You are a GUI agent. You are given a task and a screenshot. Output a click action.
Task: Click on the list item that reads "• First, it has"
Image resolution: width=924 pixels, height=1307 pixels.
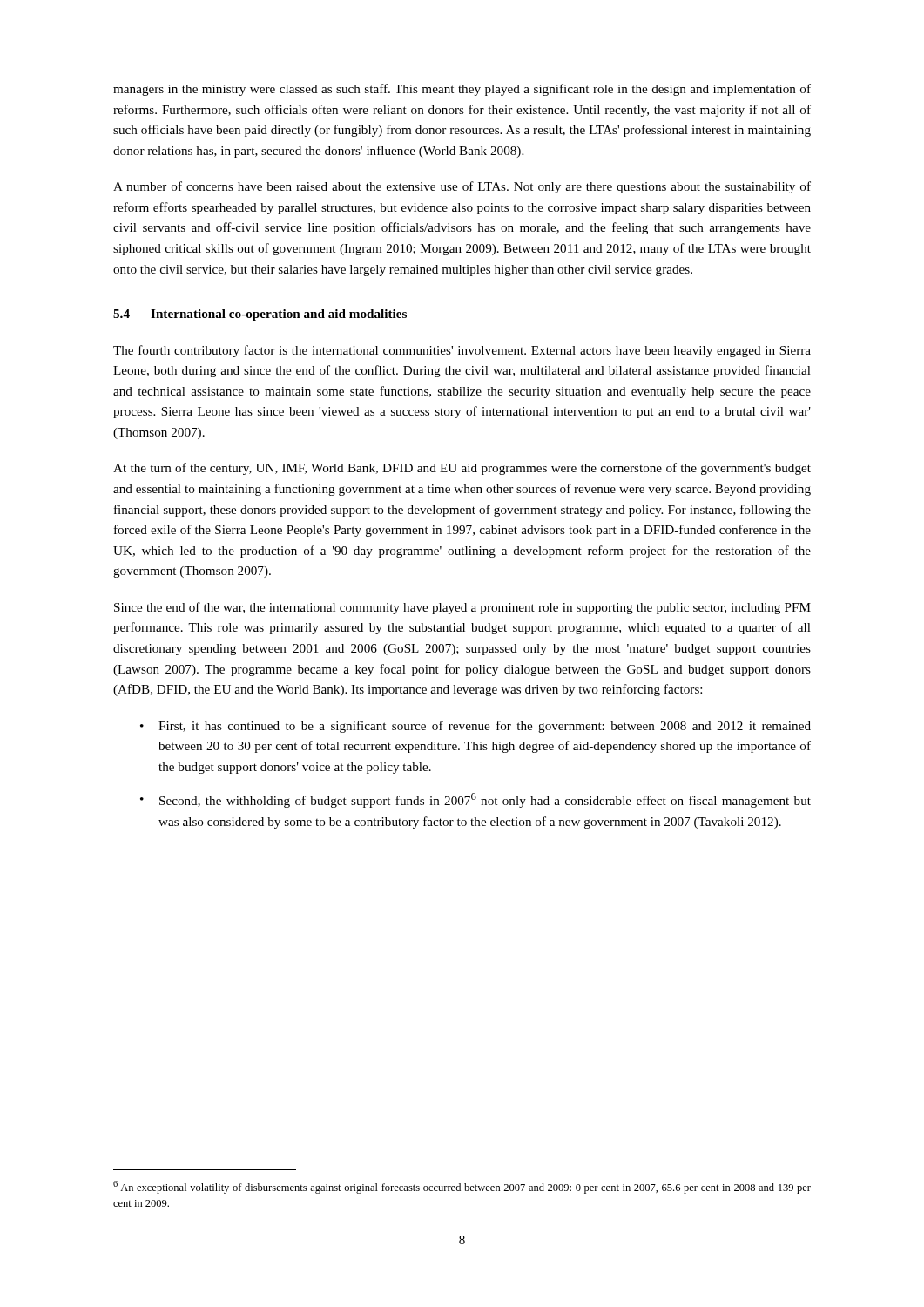475,746
